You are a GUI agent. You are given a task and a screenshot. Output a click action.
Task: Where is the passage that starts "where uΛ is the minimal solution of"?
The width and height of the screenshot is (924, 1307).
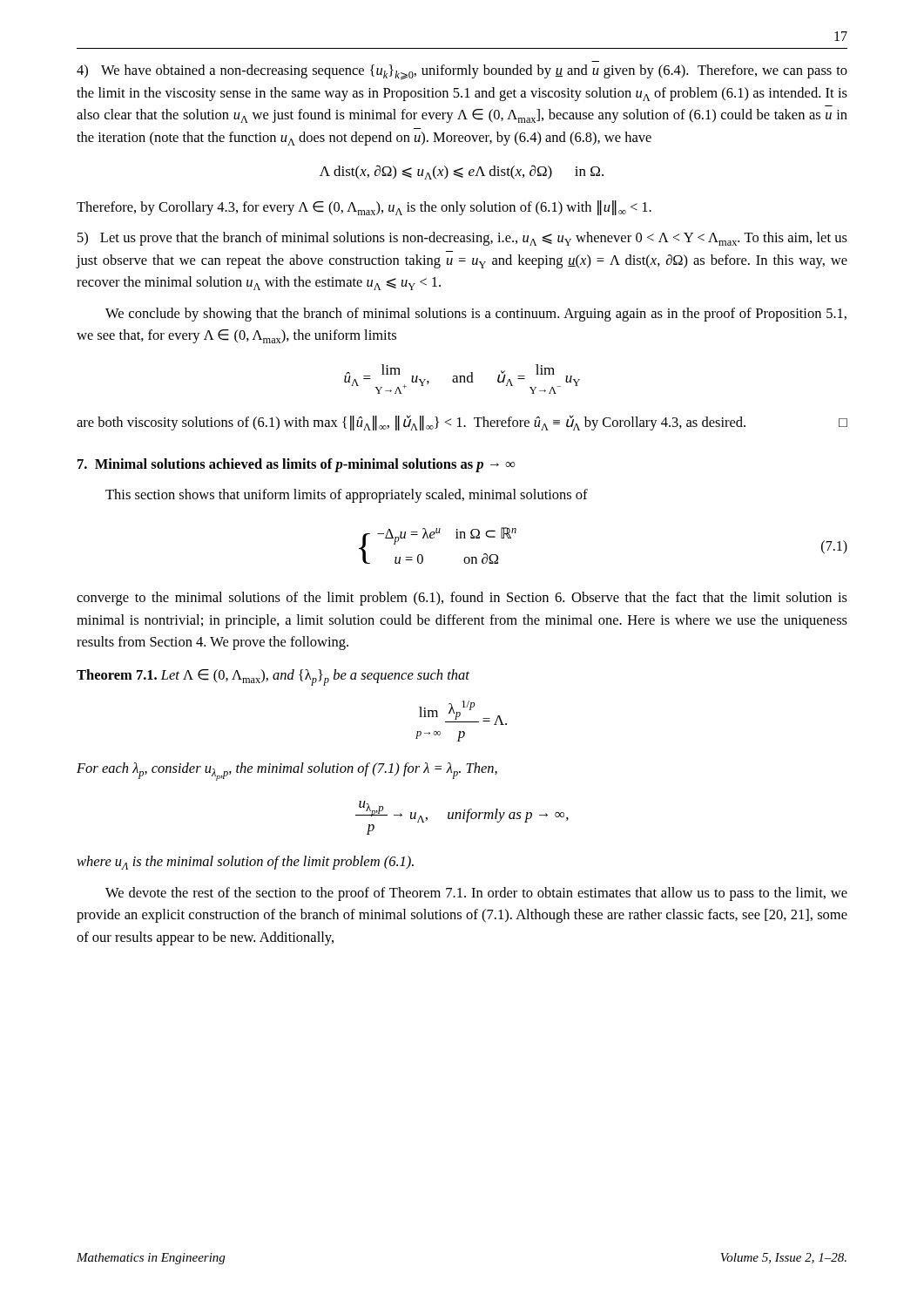(x=245, y=863)
